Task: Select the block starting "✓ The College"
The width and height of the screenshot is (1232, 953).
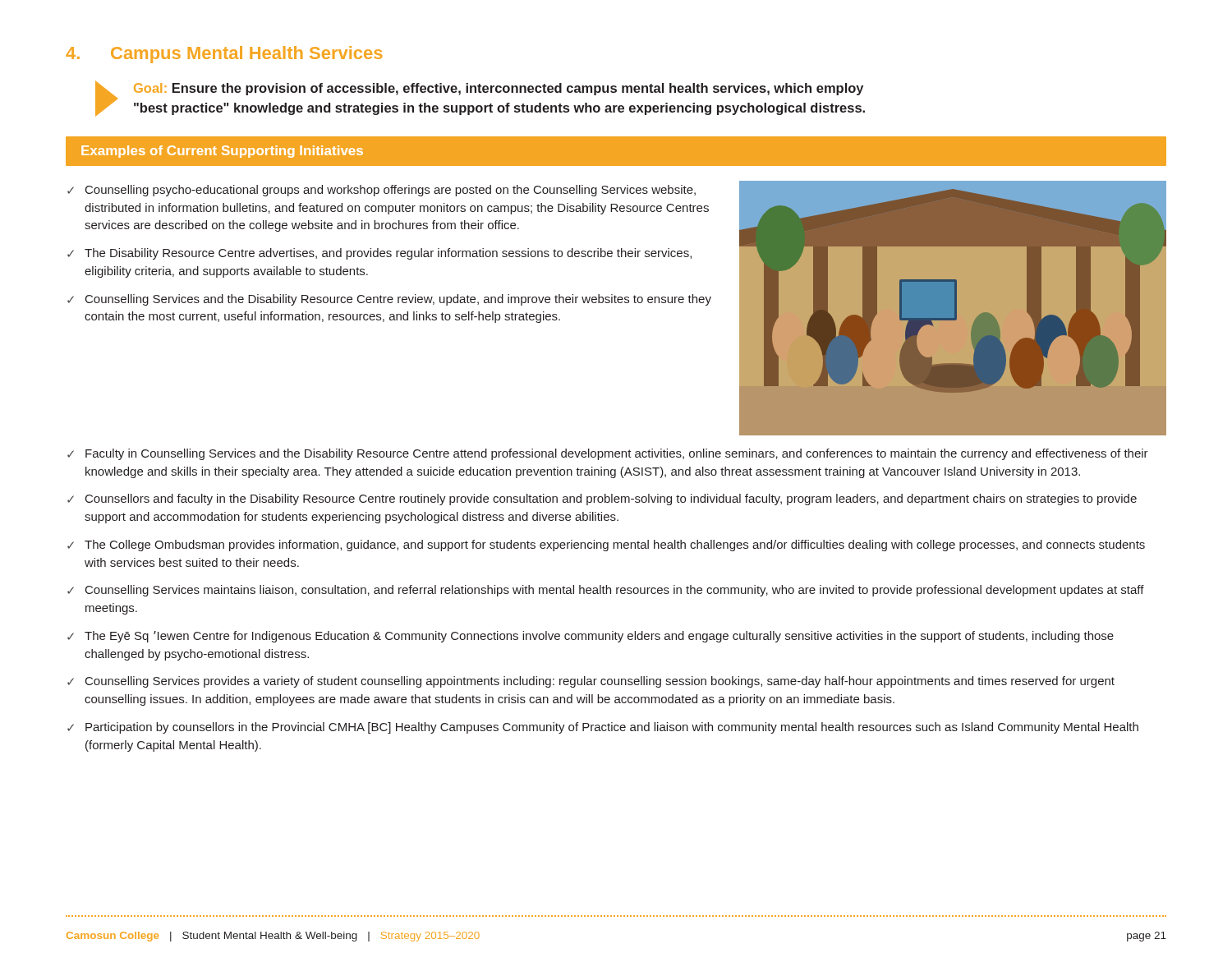Action: 616,553
